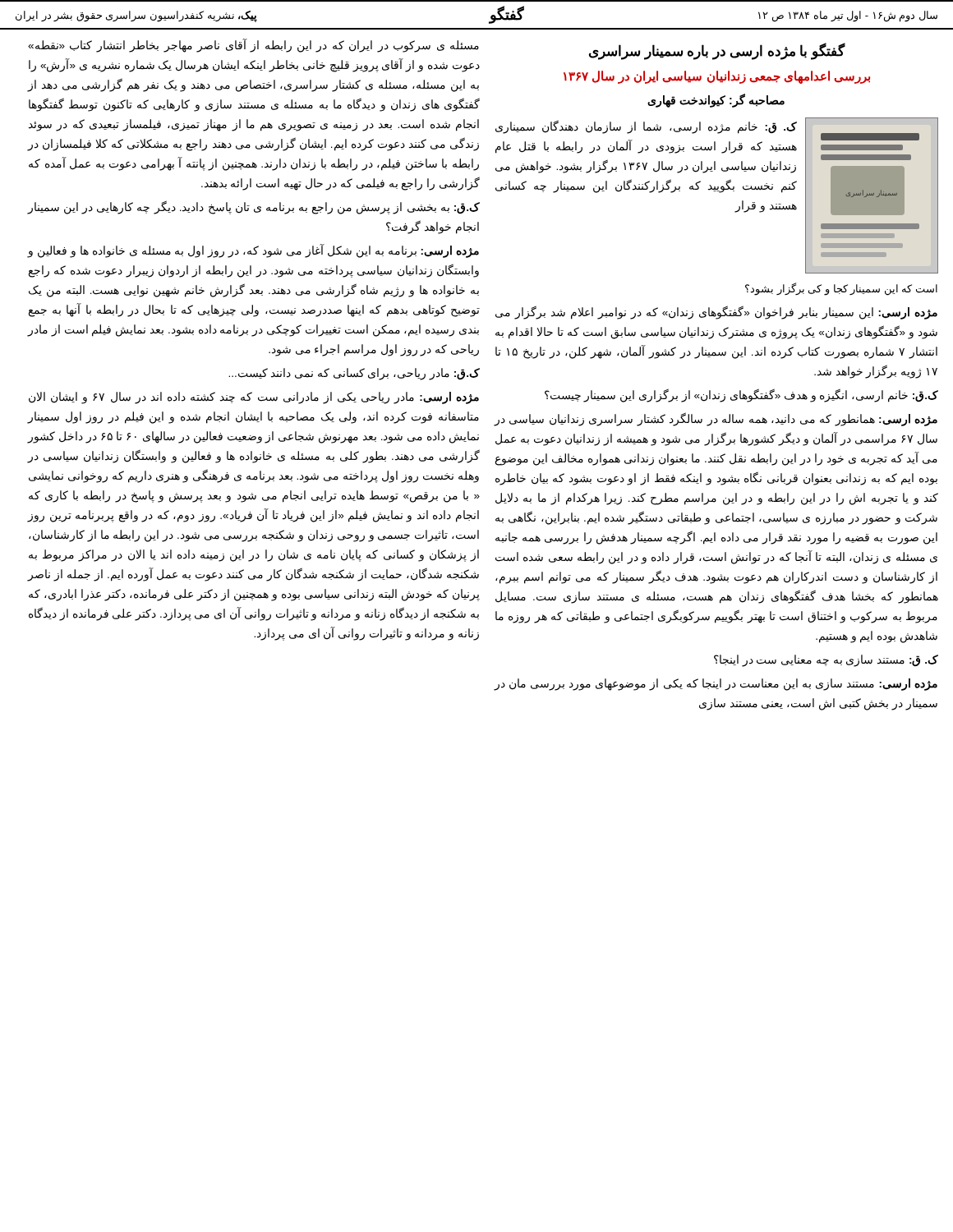Image resolution: width=953 pixels, height=1232 pixels.
Task: Point to the title beginning "بررسی اعدامهای جمعی زندانیان سیاسی ایران"
Action: coord(716,76)
